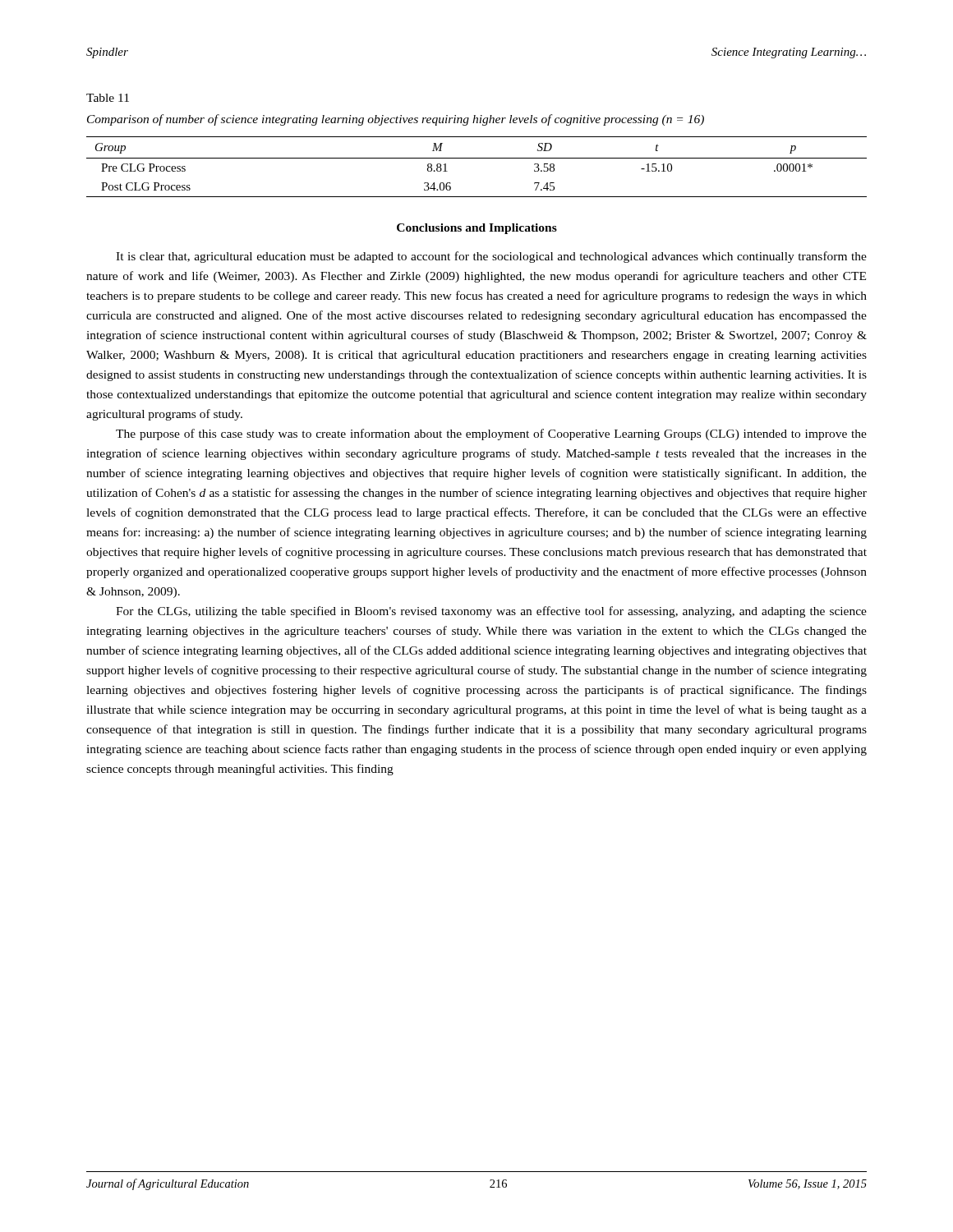953x1232 pixels.
Task: Locate the region starting "Comparison of number of"
Action: tap(395, 119)
